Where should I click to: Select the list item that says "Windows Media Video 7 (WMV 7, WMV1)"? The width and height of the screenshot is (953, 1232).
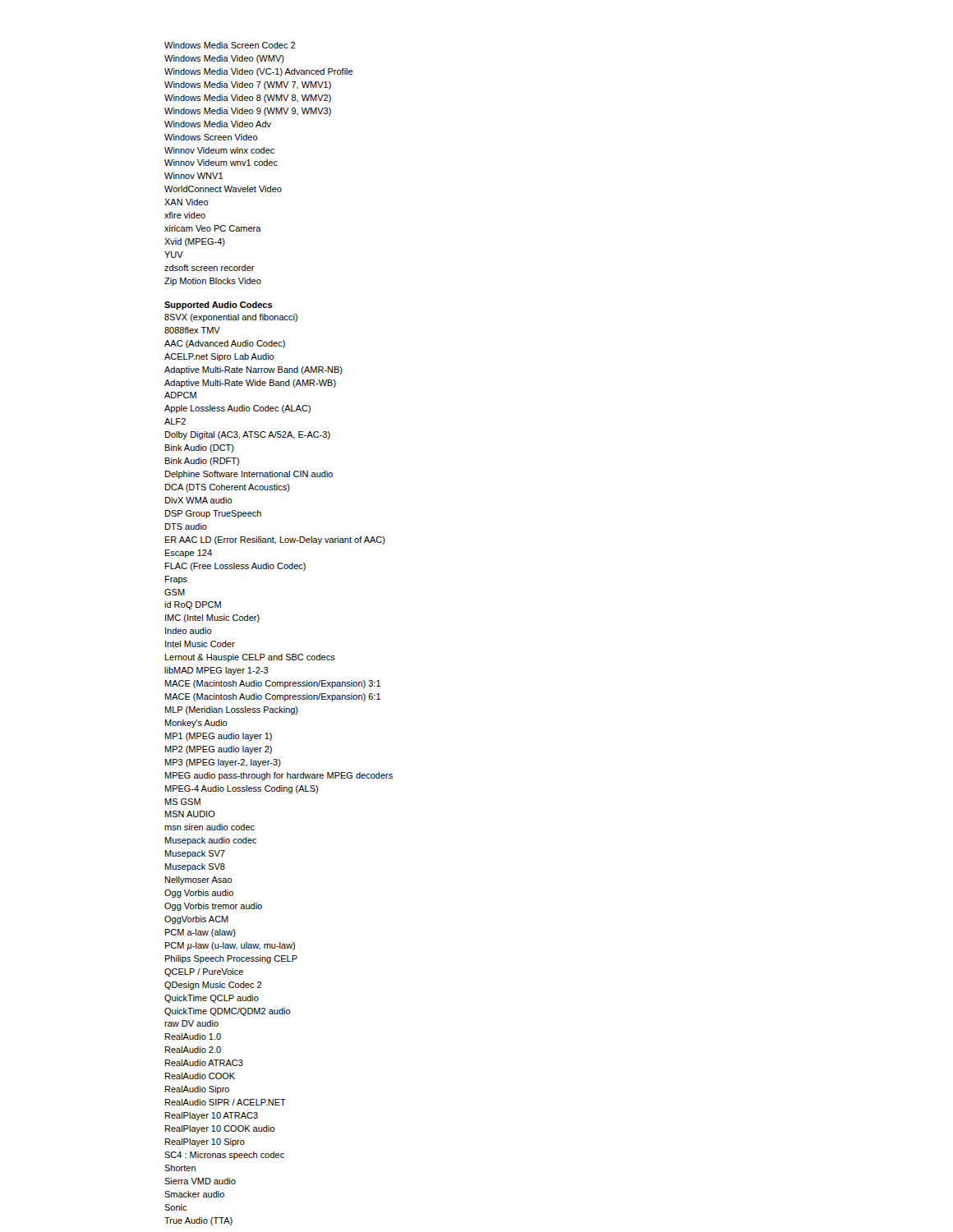point(248,84)
